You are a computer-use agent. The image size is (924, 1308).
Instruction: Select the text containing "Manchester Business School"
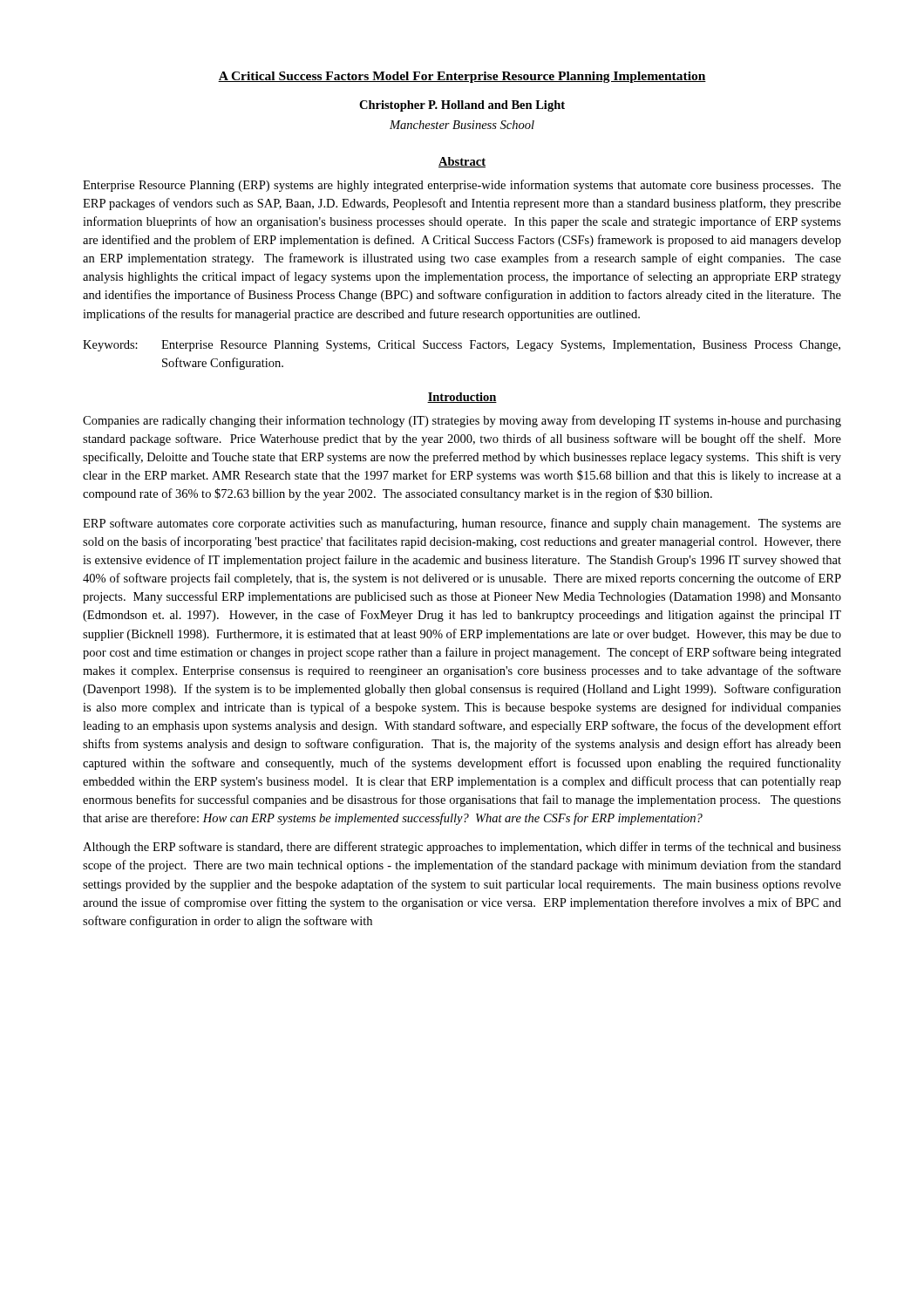coord(462,125)
